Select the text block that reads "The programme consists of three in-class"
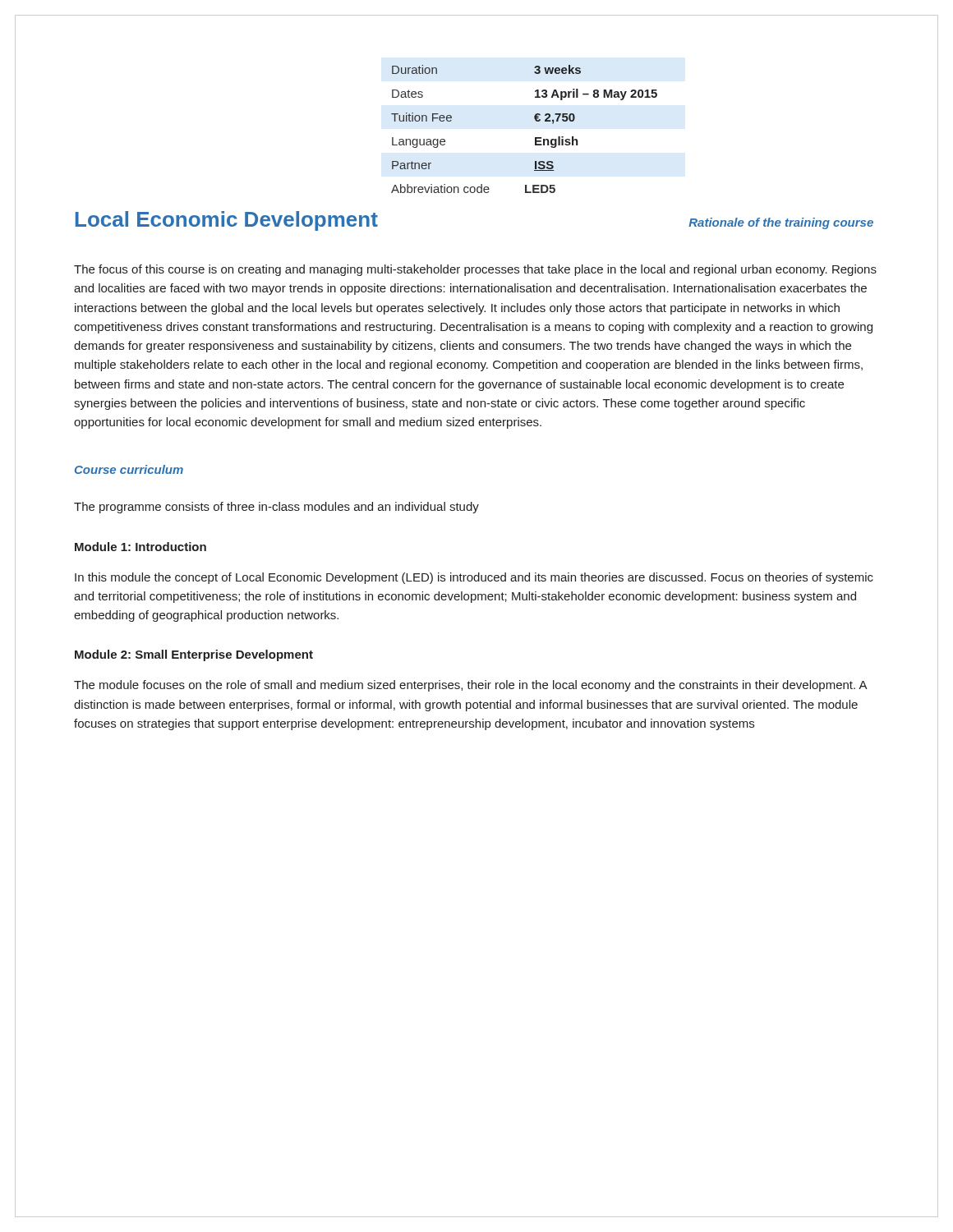This screenshot has width=953, height=1232. tap(476, 507)
